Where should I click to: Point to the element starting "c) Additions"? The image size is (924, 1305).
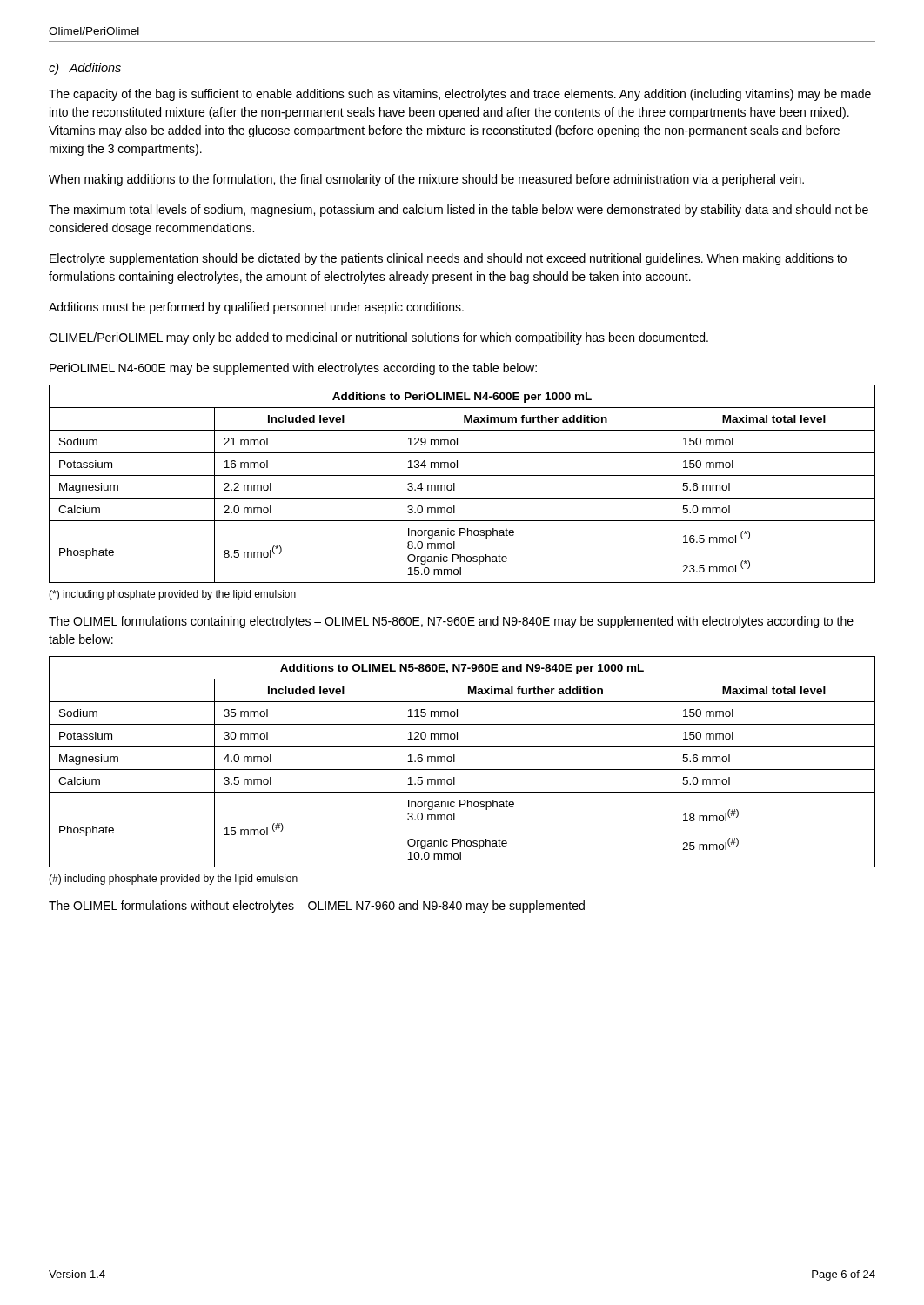(x=85, y=68)
